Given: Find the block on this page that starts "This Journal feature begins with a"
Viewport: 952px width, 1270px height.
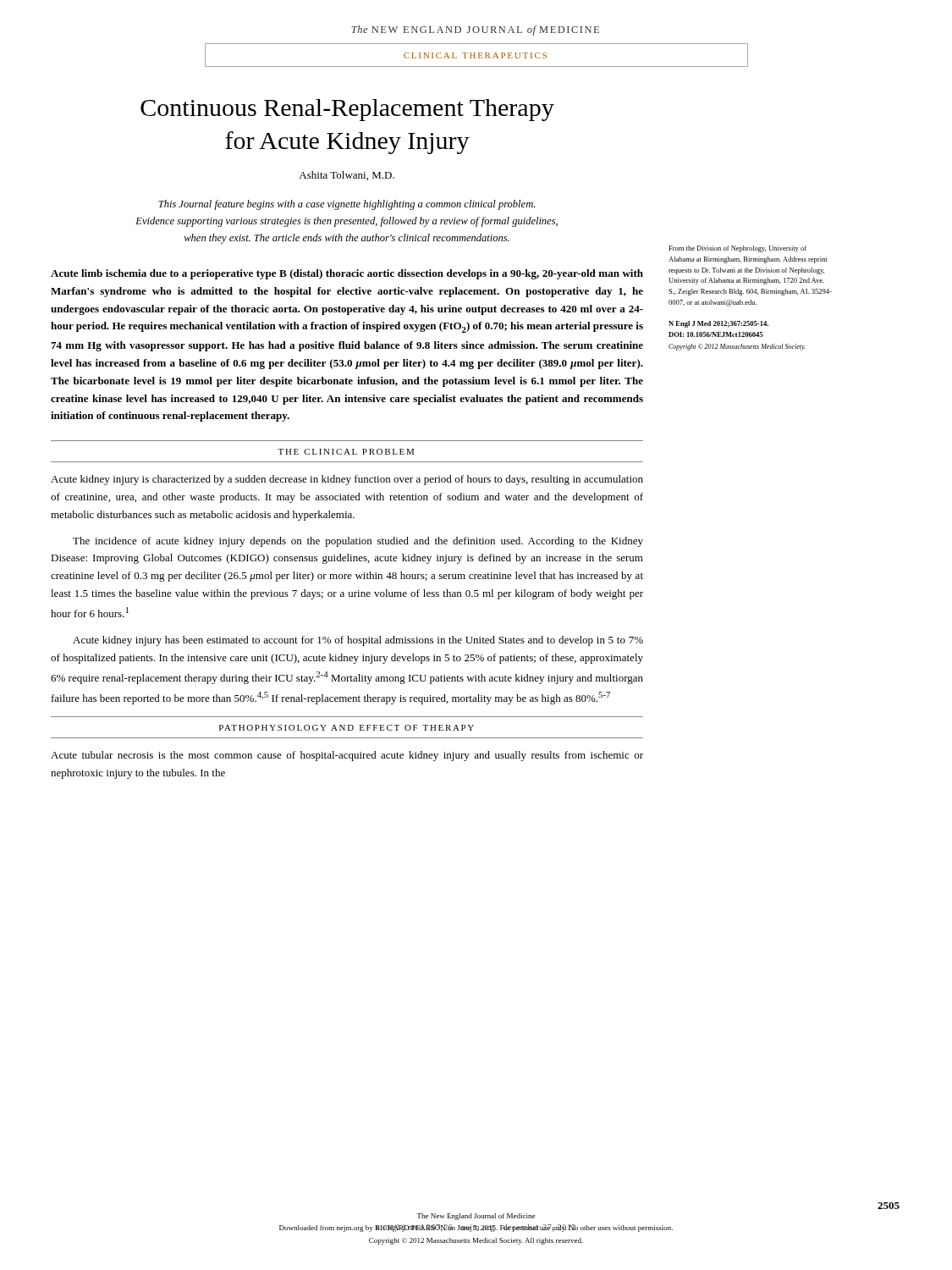Looking at the screenshot, I should click(347, 221).
